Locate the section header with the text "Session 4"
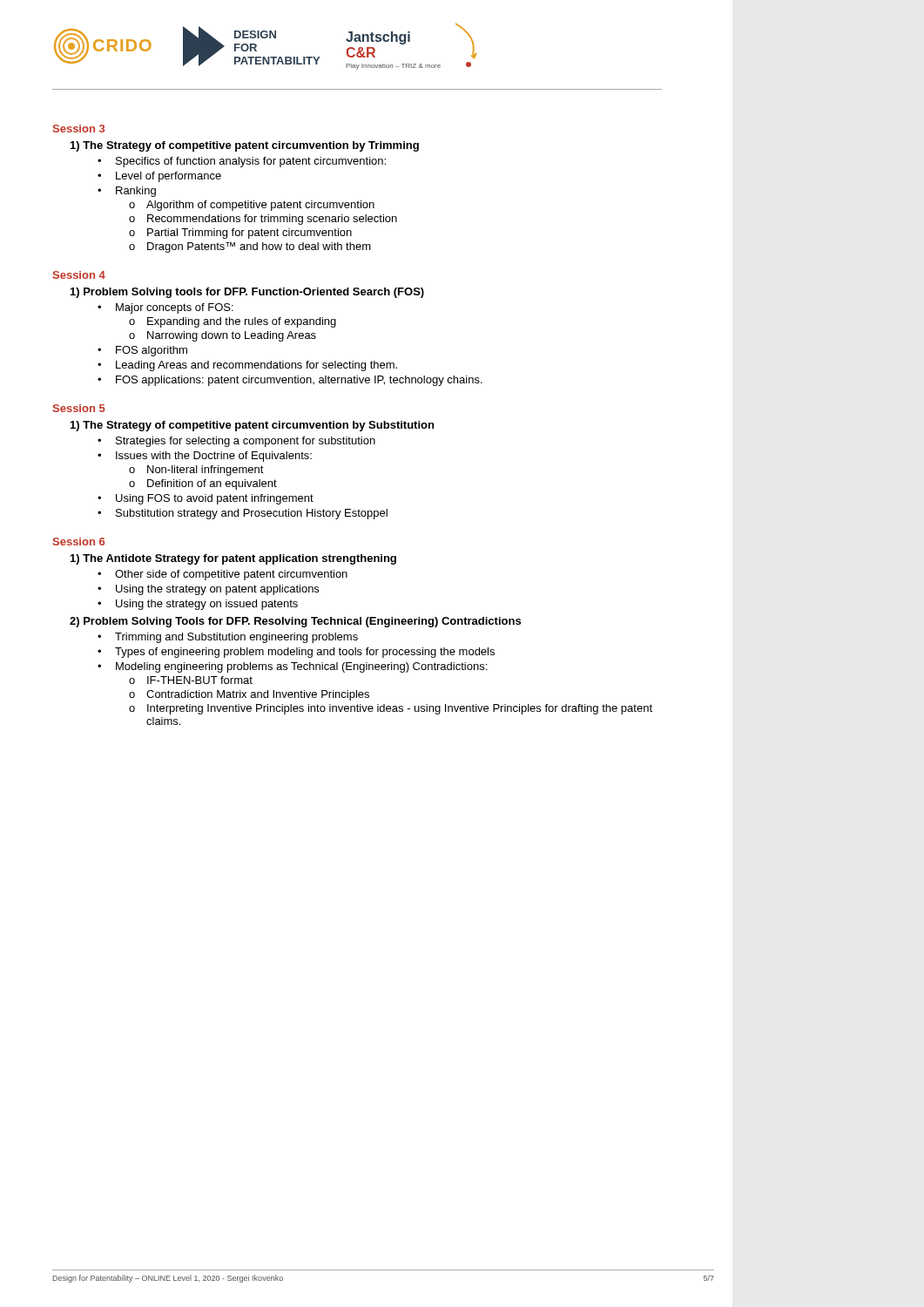The width and height of the screenshot is (924, 1307). tap(79, 275)
